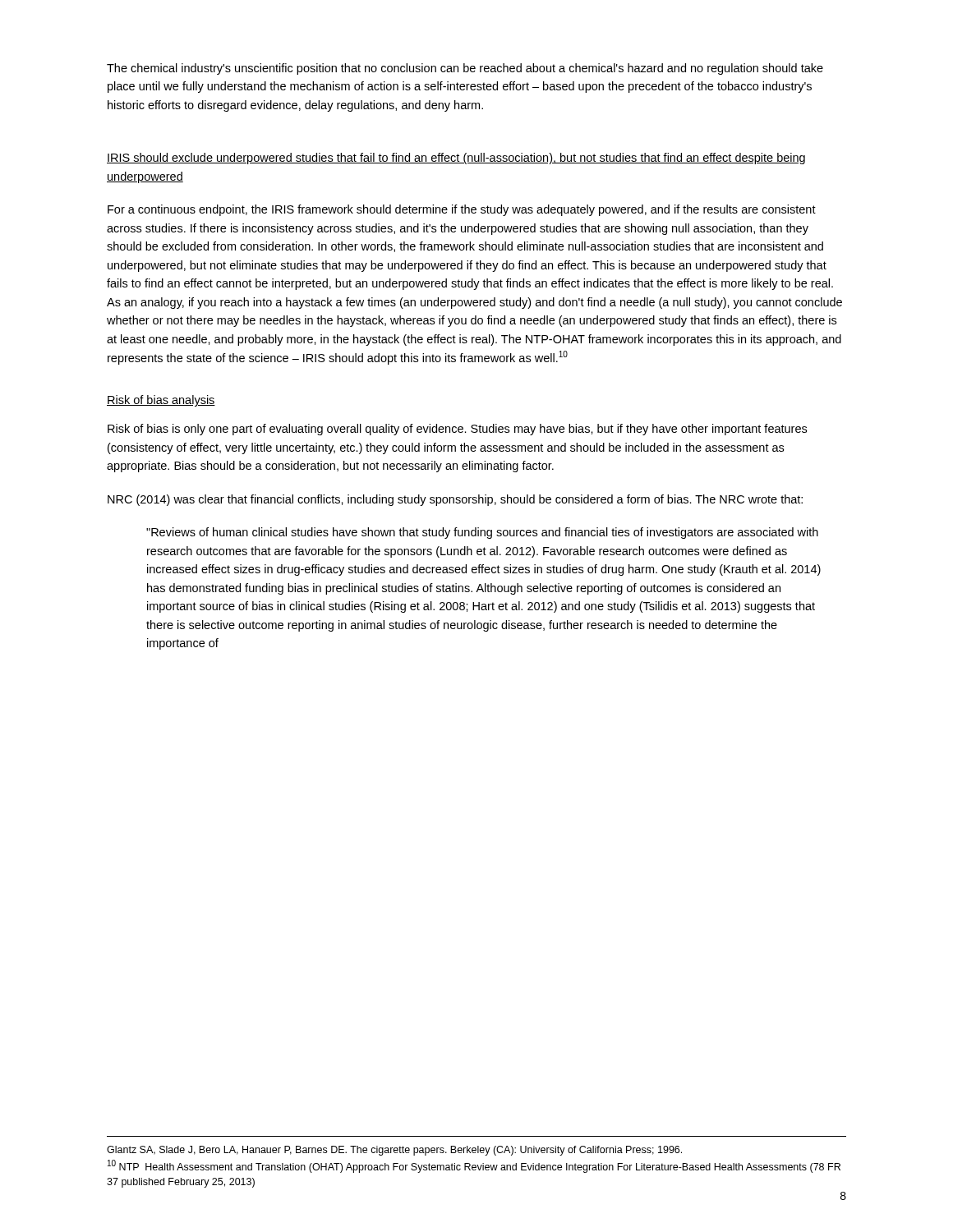Click on the text block that reads "The chemical industry's unscientific"
953x1232 pixels.
point(465,87)
